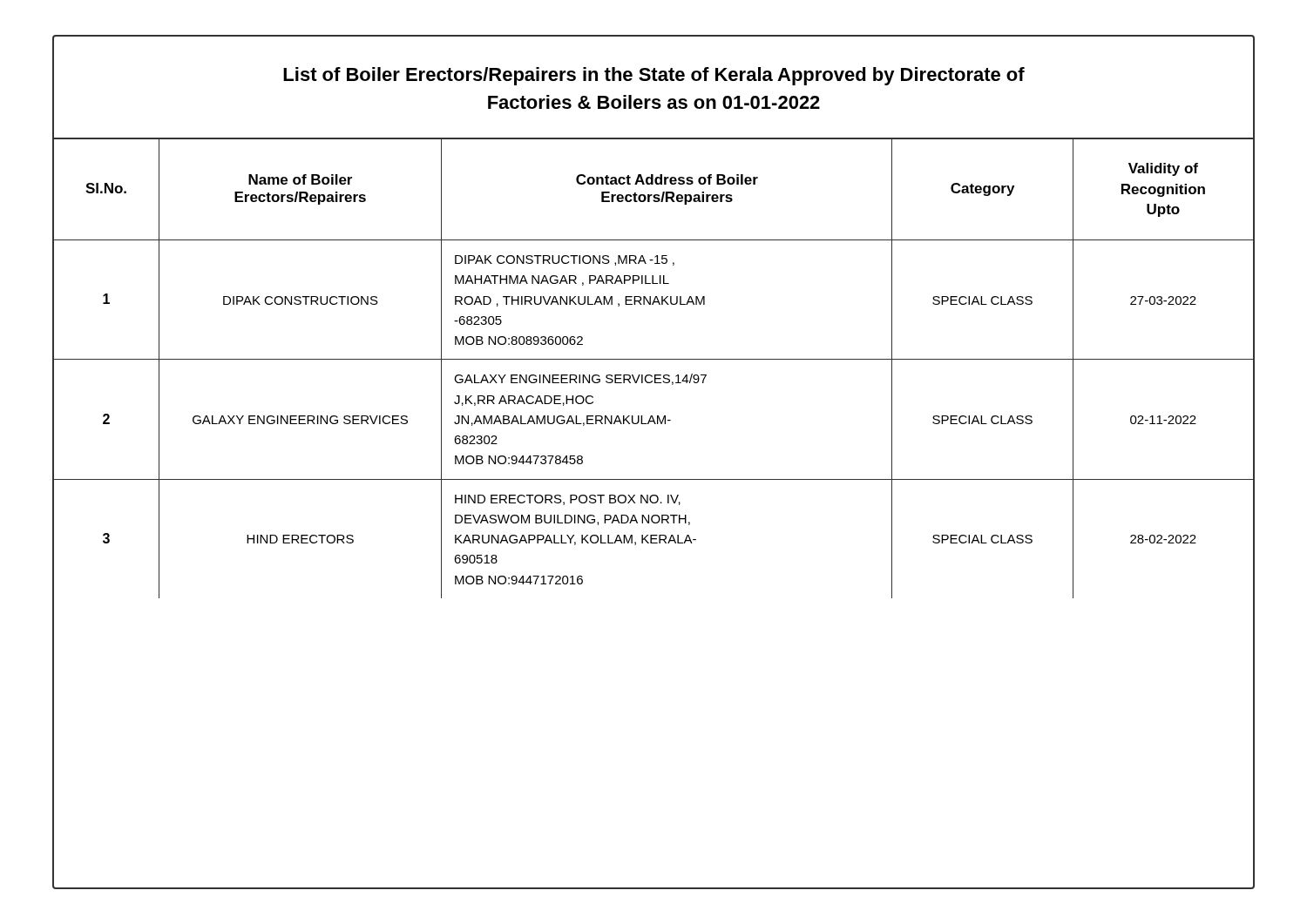Click on the table containing "DIPAK CONSTRUCTIONS ,MRA -15"
The image size is (1307, 924).
pos(654,369)
